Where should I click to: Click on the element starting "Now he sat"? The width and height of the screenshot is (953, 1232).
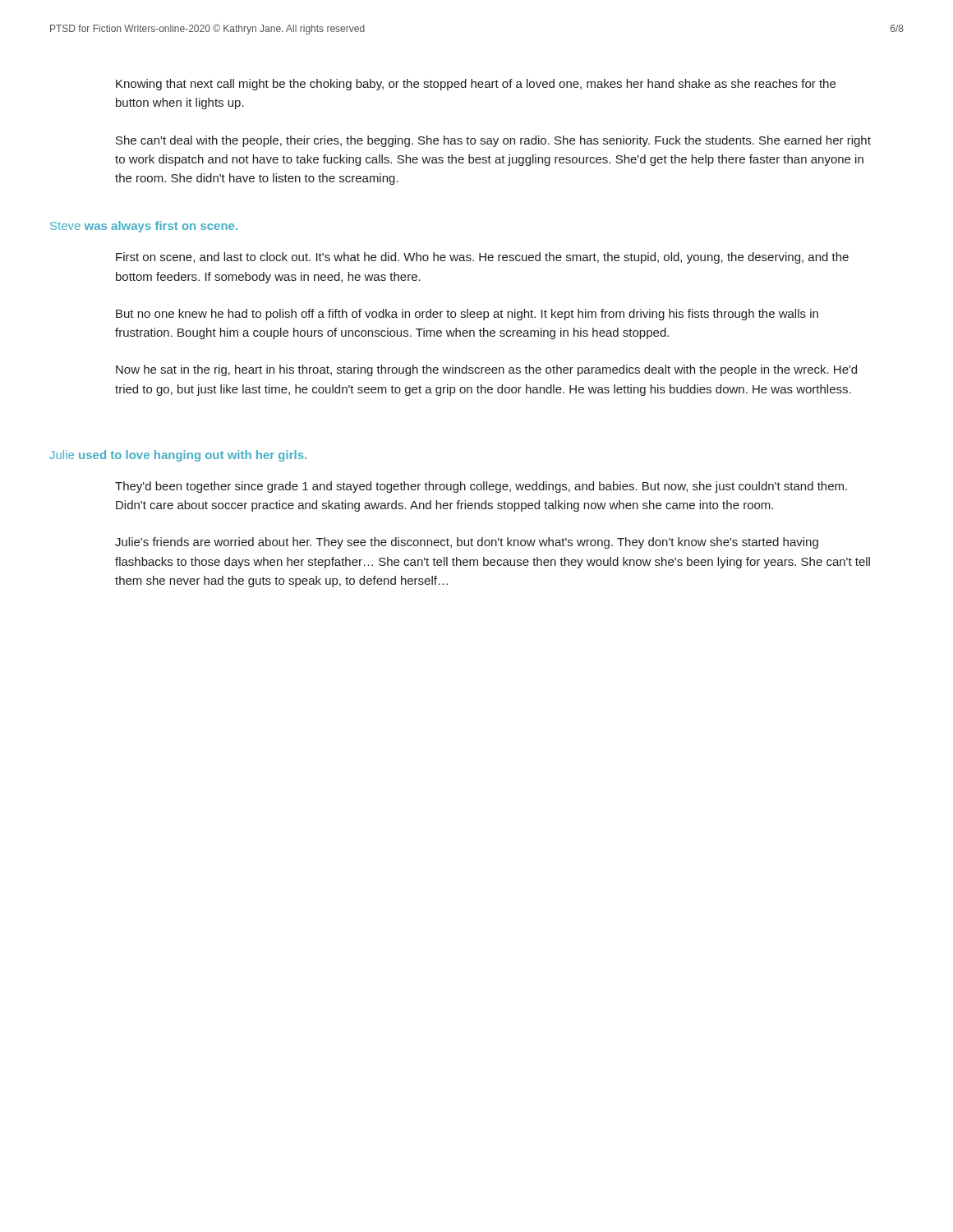coord(486,379)
